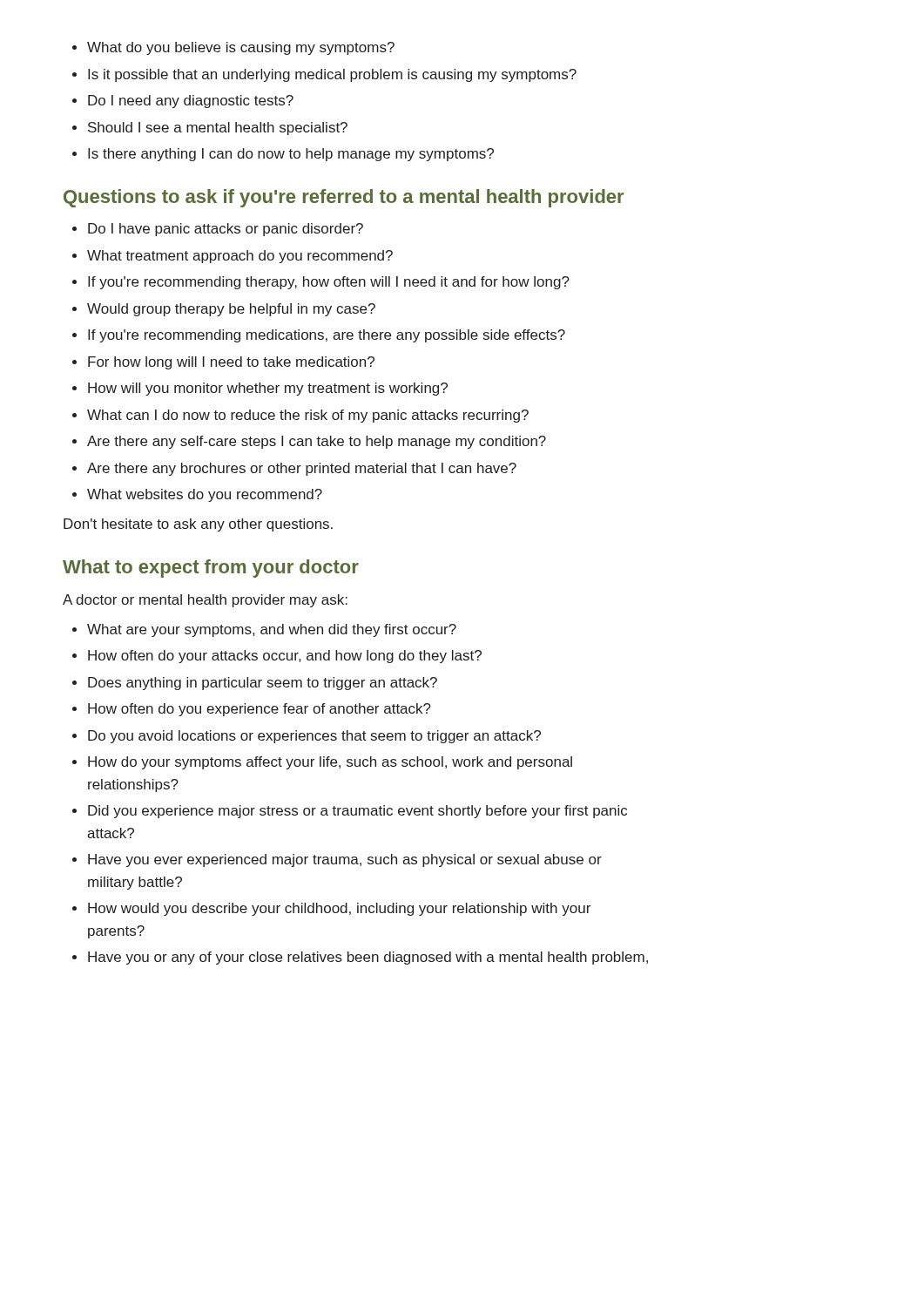Select the text starting "Do I need"
Viewport: 924px width, 1307px height.
pos(190,101)
